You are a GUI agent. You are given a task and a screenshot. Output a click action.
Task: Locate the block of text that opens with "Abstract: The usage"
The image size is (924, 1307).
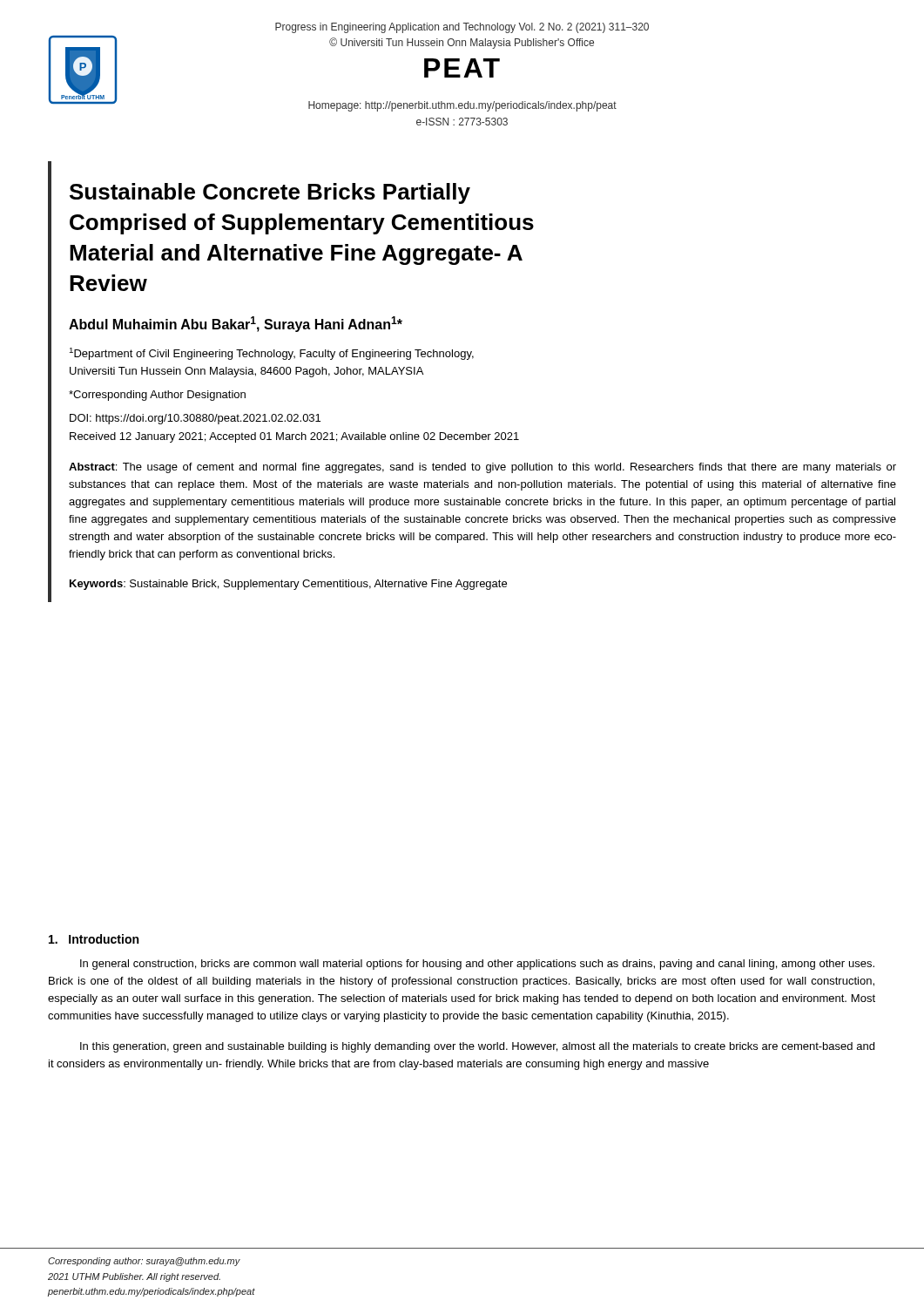click(x=482, y=510)
